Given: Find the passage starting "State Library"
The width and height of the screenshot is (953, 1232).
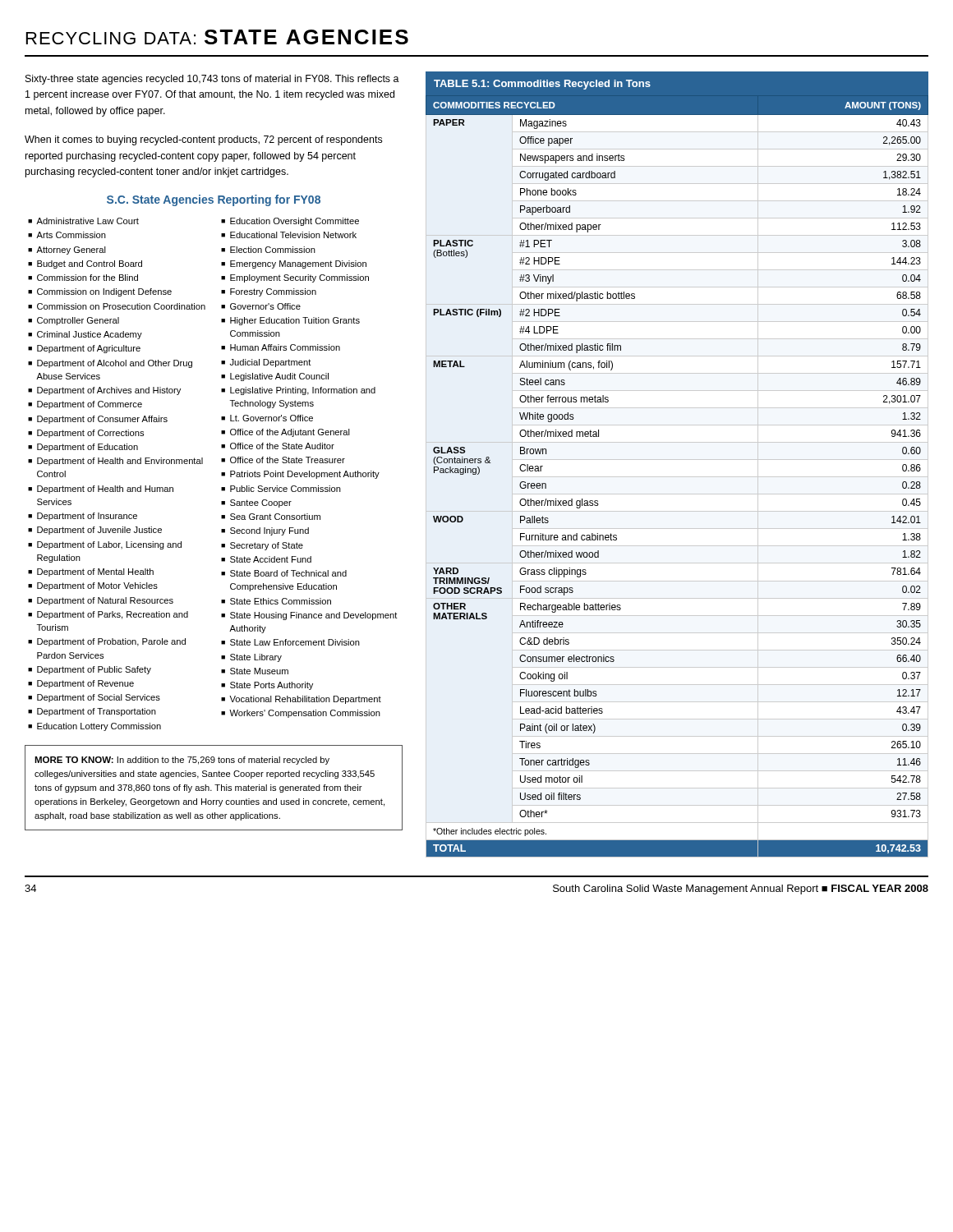Looking at the screenshot, I should pos(256,657).
